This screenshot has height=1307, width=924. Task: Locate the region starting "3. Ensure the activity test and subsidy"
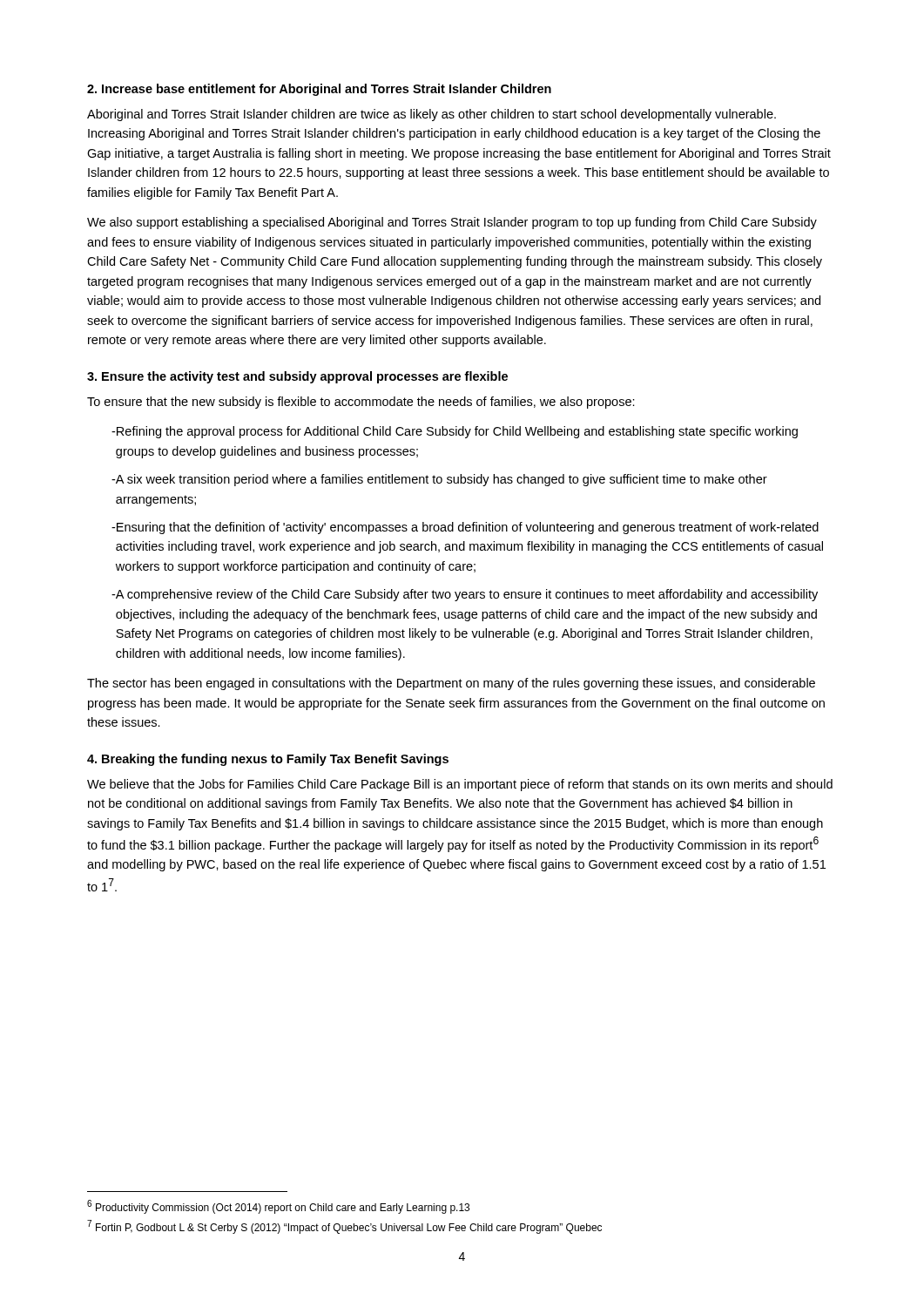point(298,376)
